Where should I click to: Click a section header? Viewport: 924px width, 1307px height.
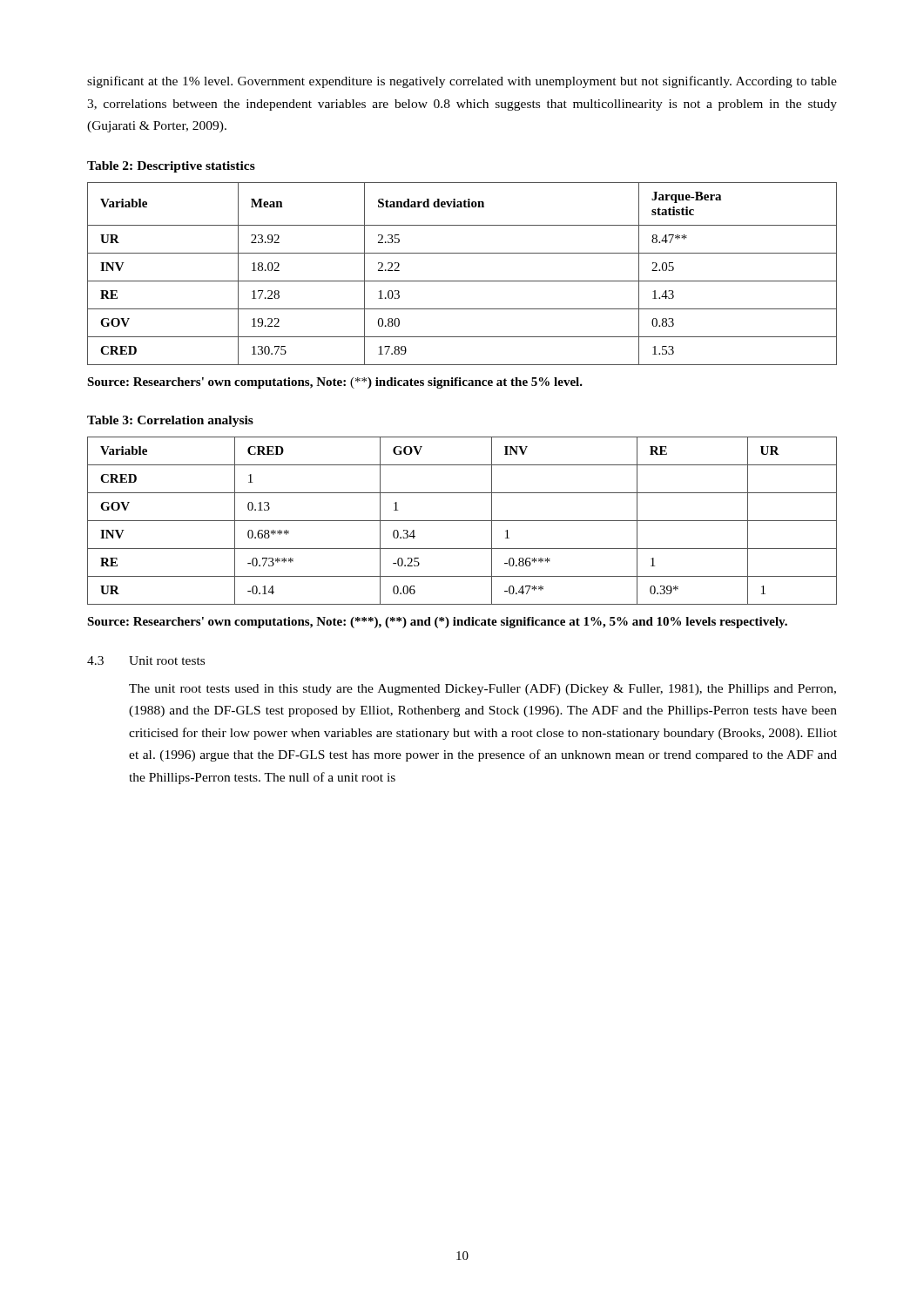pyautogui.click(x=146, y=660)
